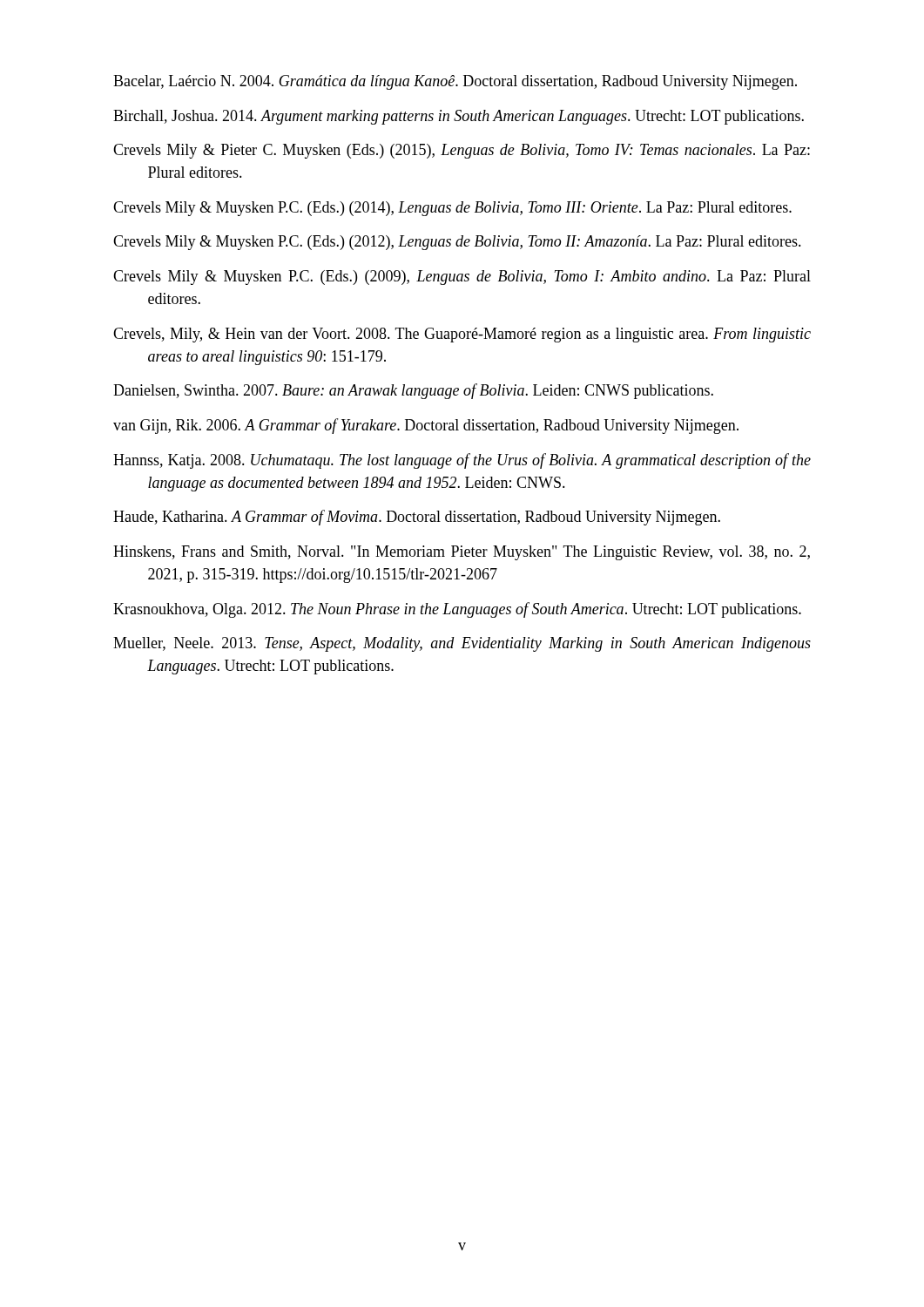924x1307 pixels.
Task: Find the list item with the text "Haude, Katharina. A Grammar of"
Action: tap(417, 517)
